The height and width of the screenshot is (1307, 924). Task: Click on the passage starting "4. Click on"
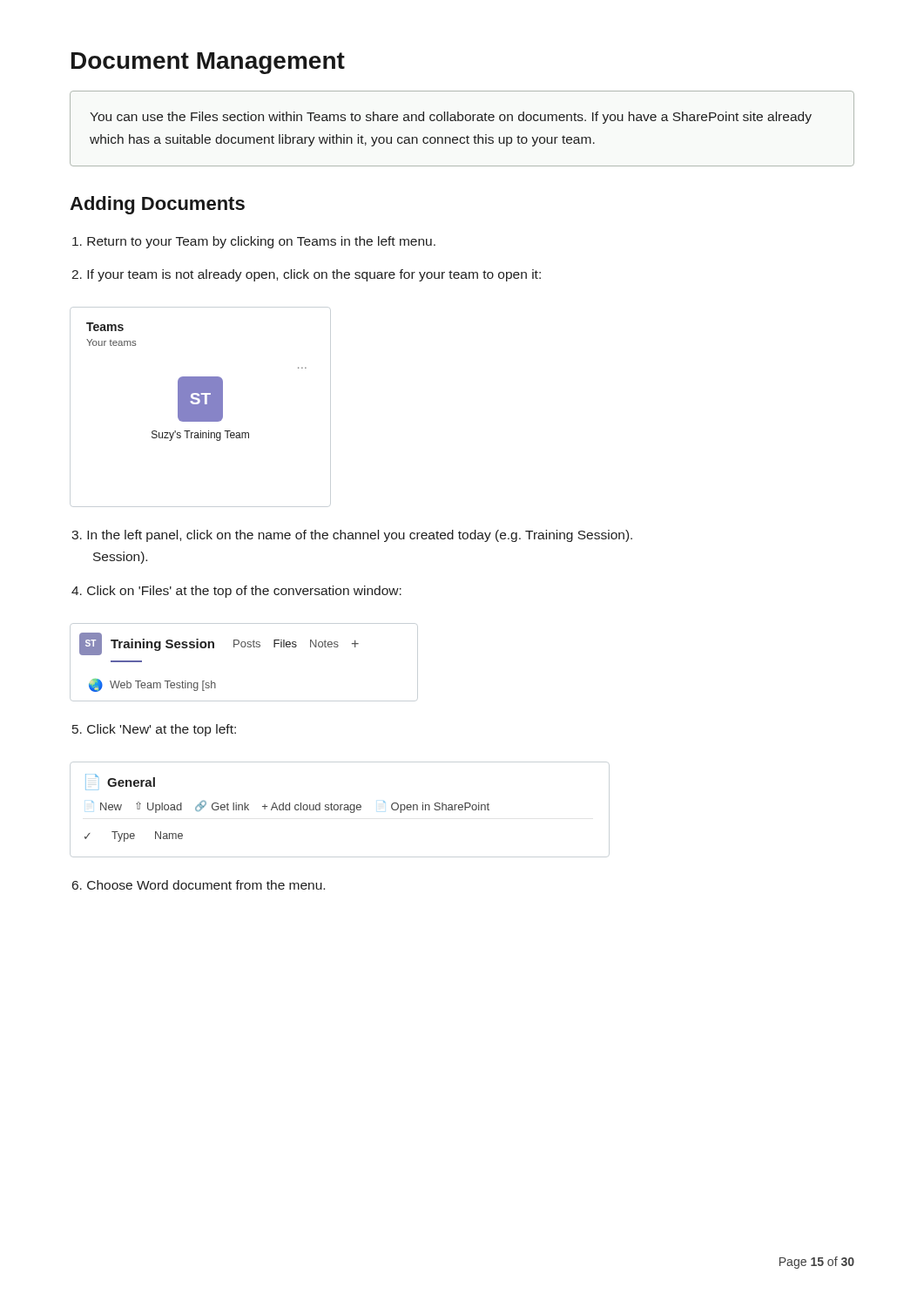[236, 592]
